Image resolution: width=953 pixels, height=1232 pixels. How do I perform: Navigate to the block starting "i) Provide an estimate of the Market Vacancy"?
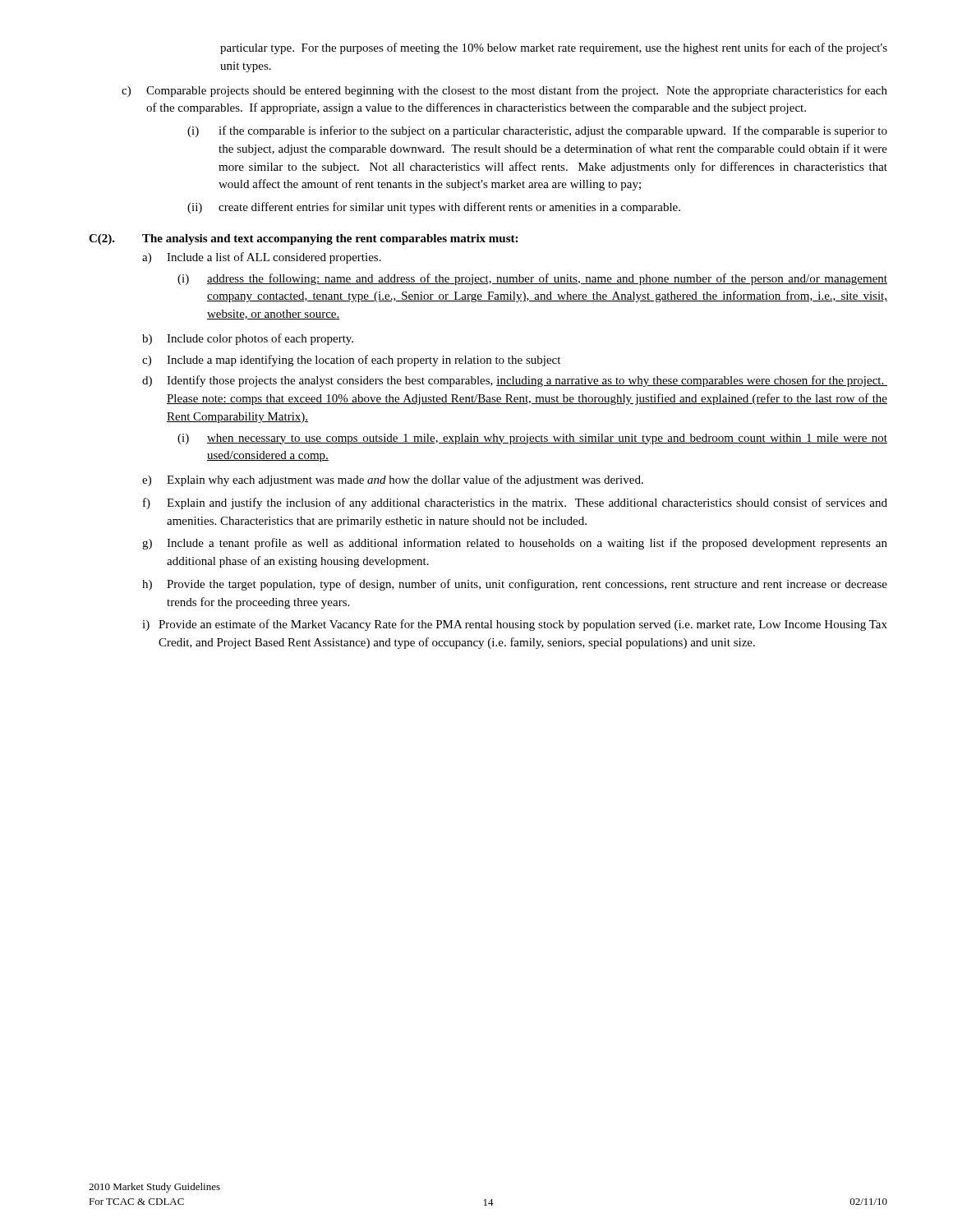click(515, 634)
